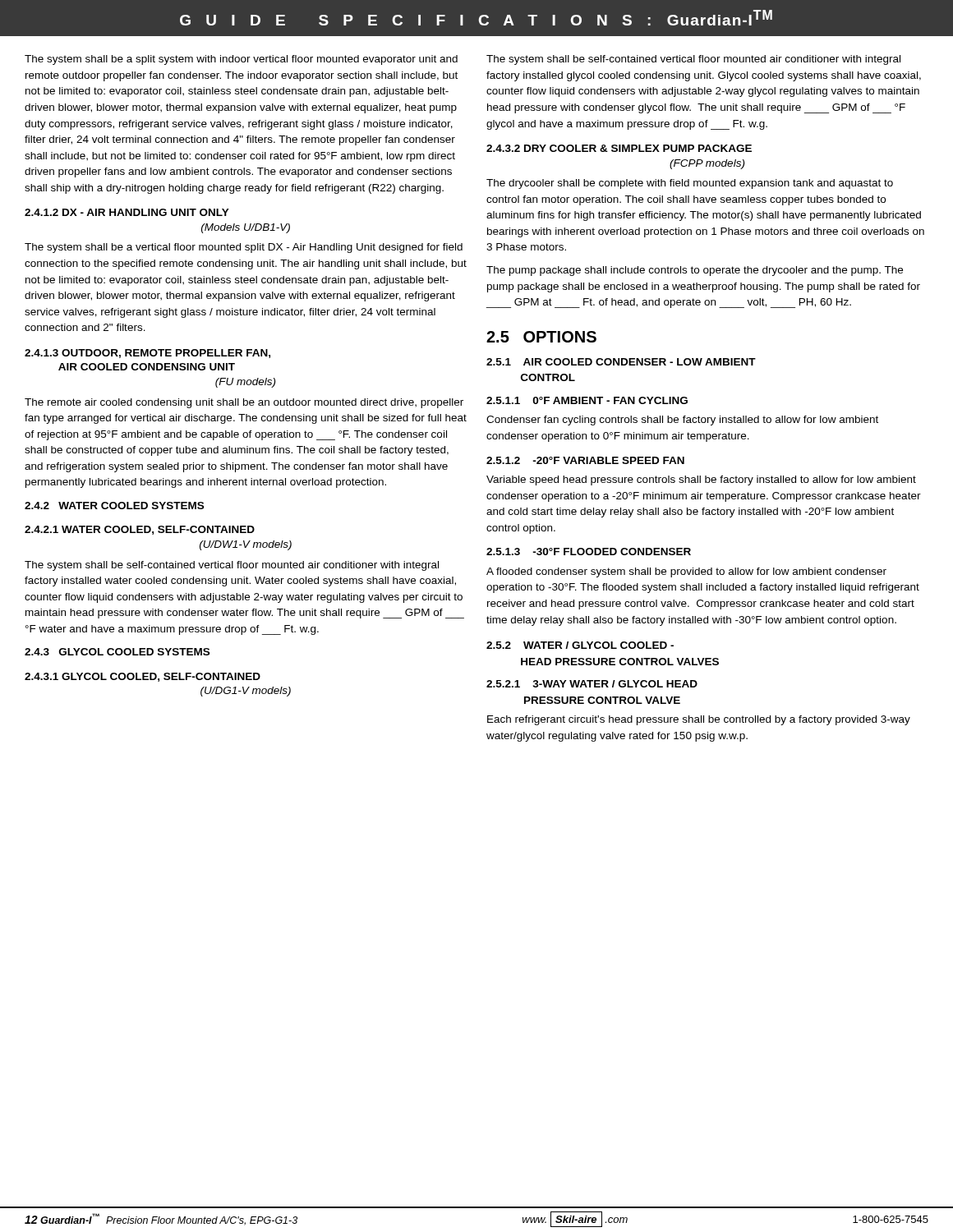
Task: Click on the section header that says "2.4.2 WATER COOLED SYSTEMS"
Action: 114,506
